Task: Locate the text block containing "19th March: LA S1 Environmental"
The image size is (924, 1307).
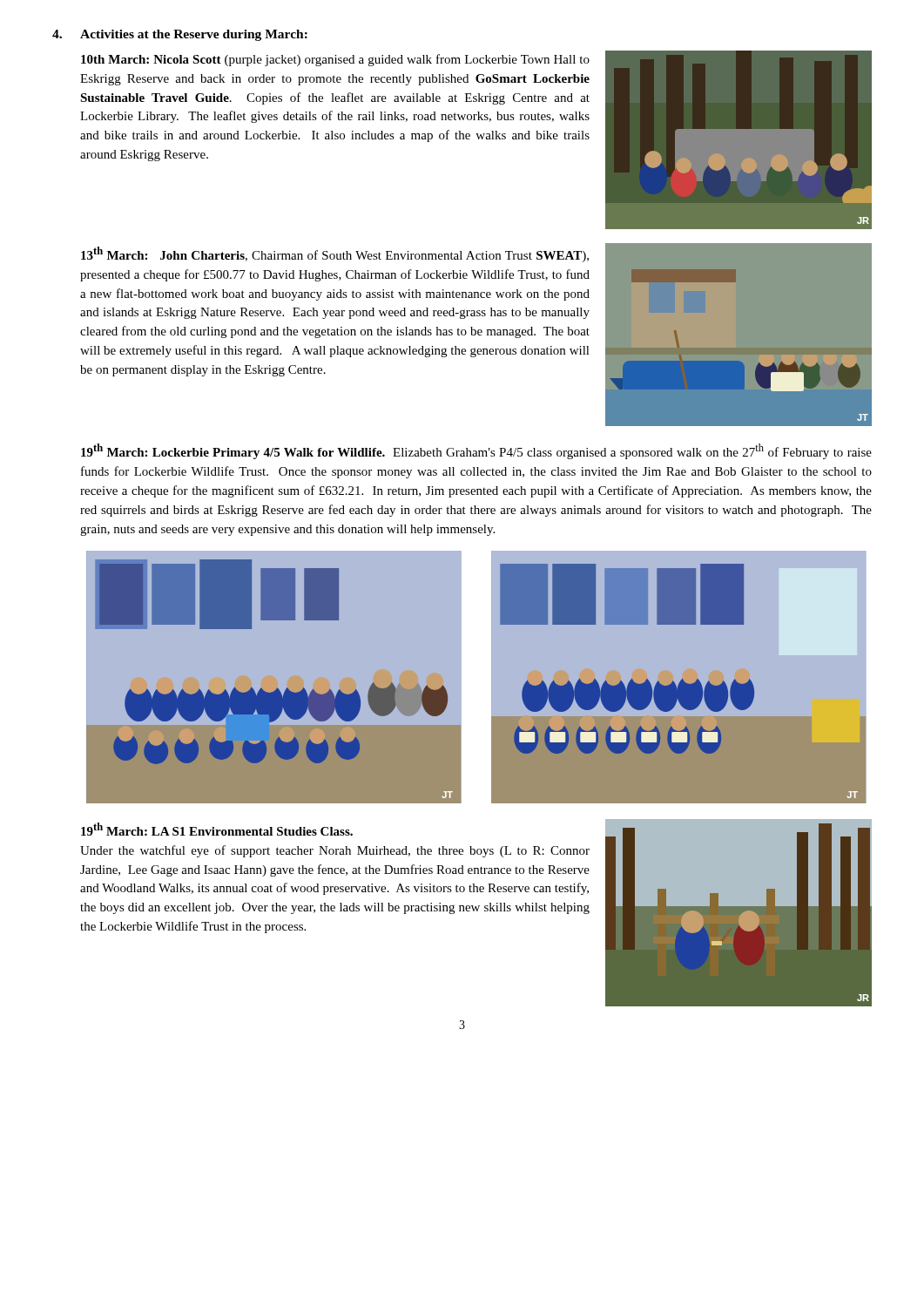Action: (335, 877)
